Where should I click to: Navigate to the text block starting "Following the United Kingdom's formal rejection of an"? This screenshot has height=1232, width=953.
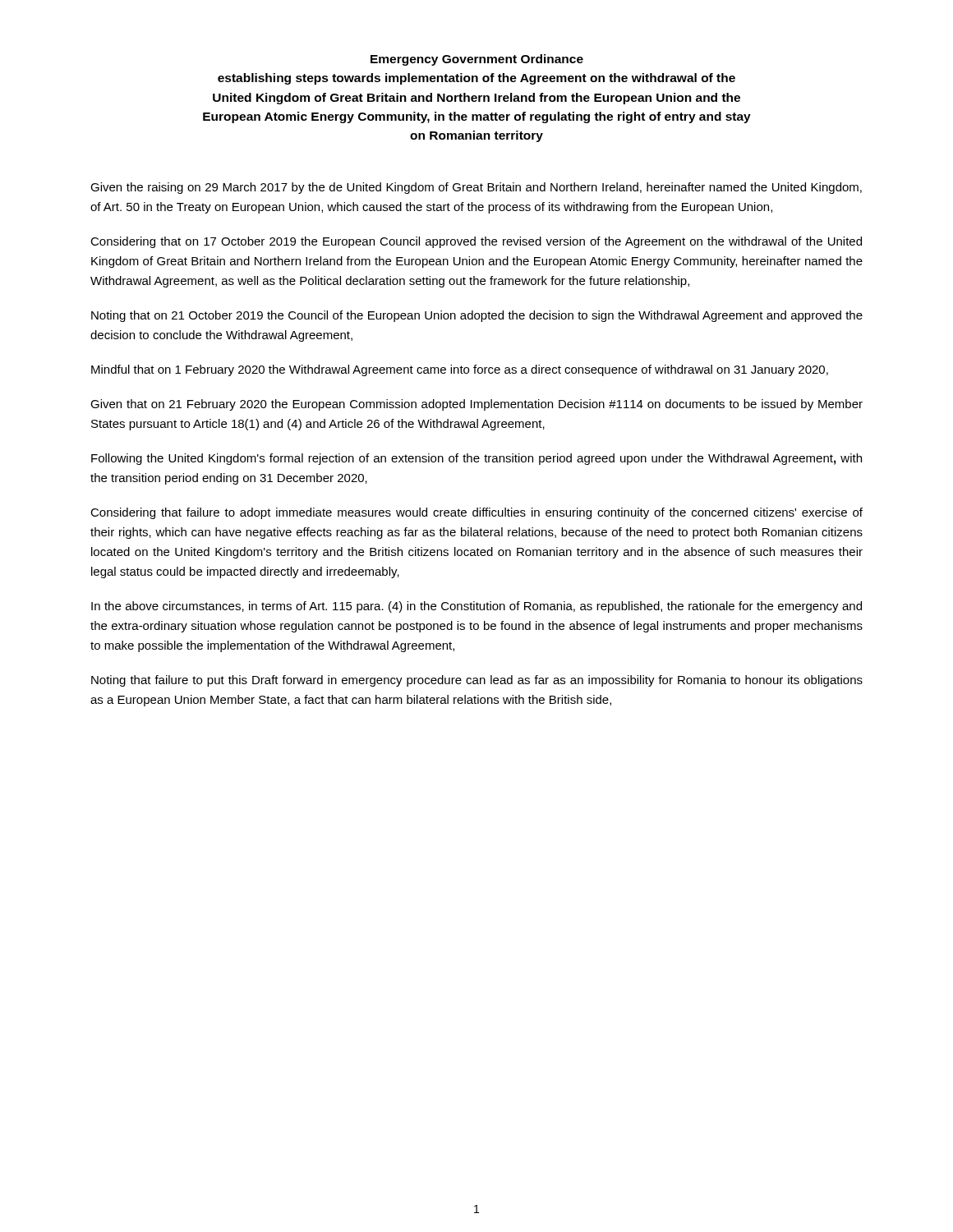(x=476, y=468)
